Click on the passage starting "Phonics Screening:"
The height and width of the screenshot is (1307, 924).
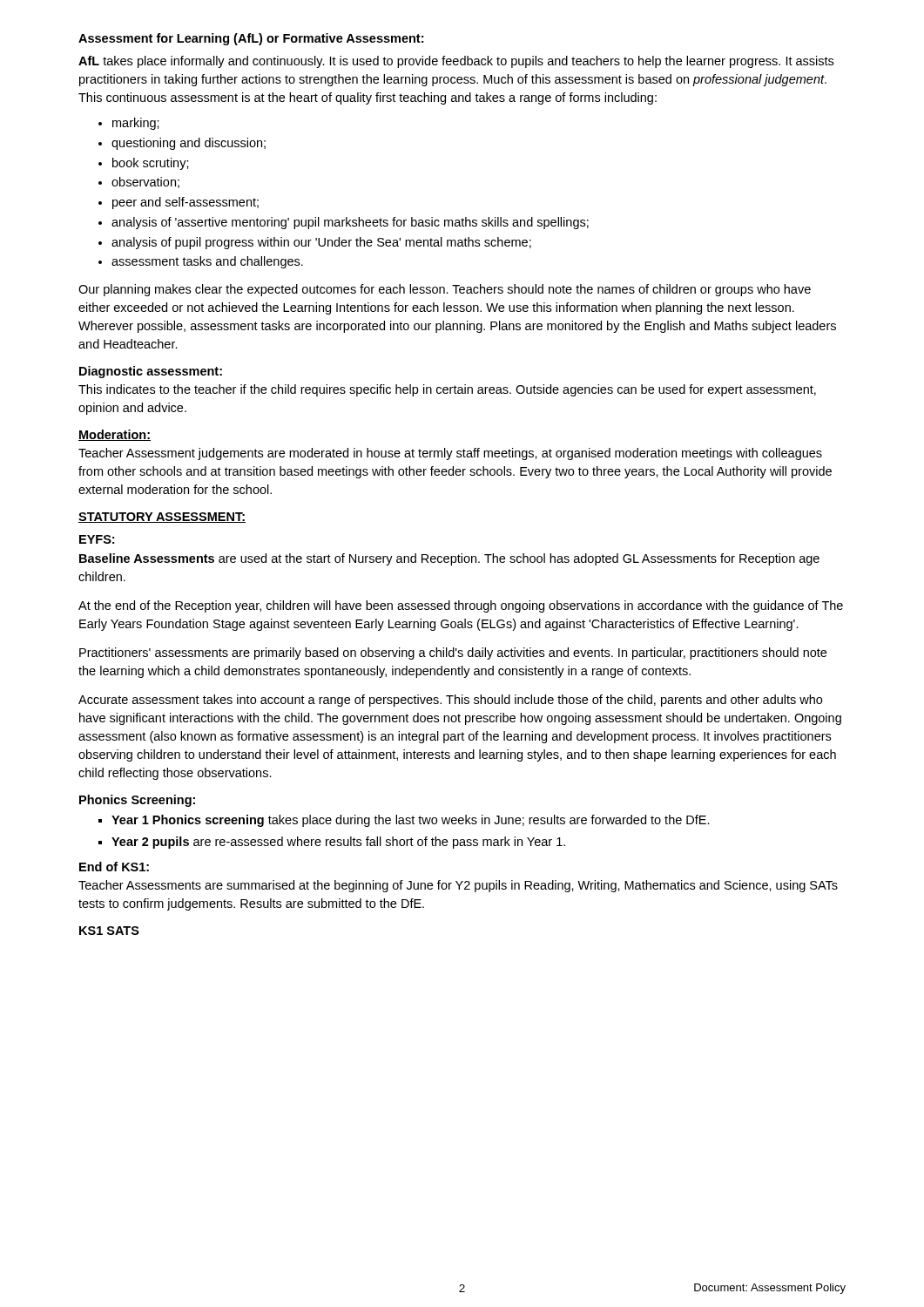click(137, 800)
